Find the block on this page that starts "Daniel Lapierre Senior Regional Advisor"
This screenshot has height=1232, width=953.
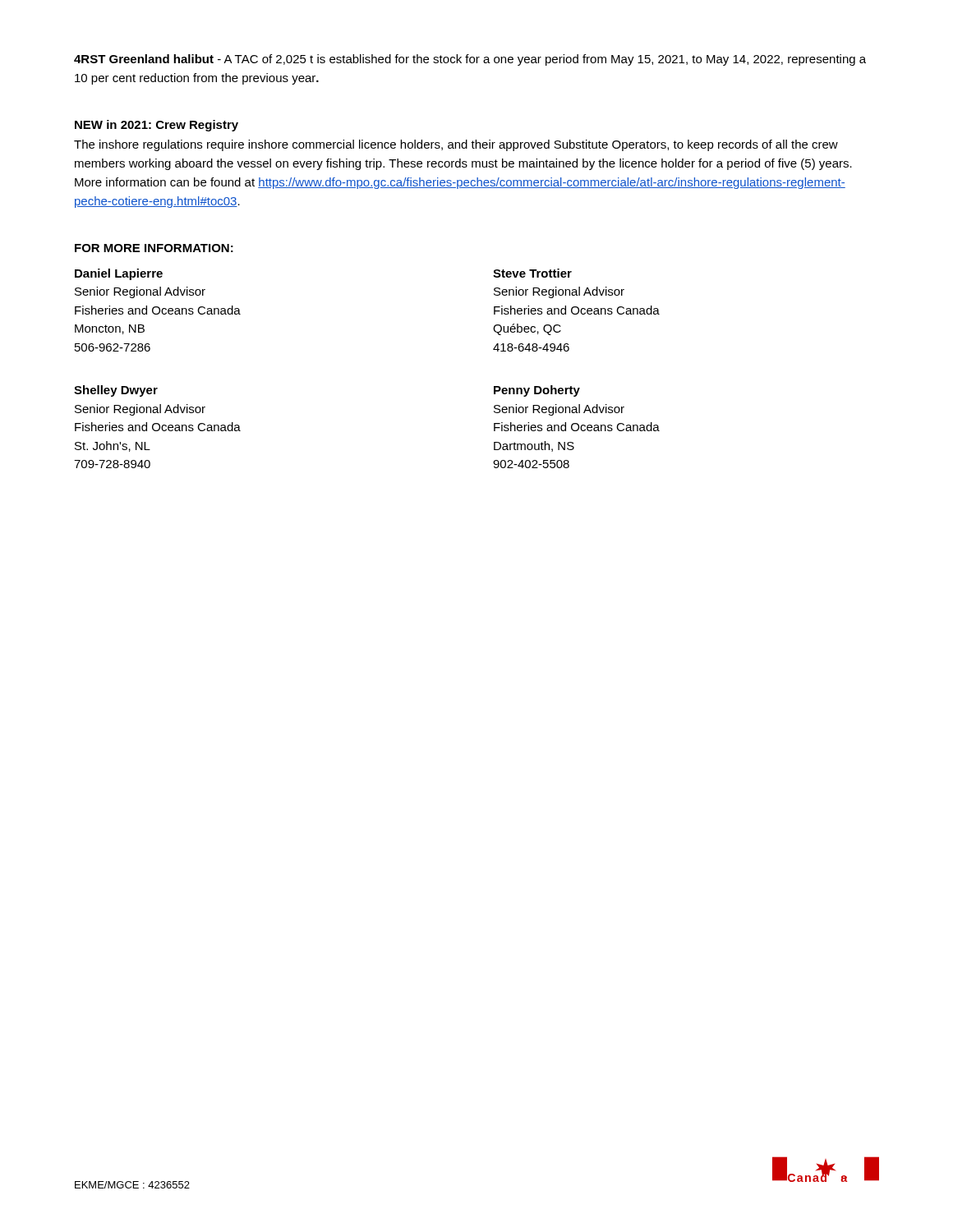click(x=157, y=310)
